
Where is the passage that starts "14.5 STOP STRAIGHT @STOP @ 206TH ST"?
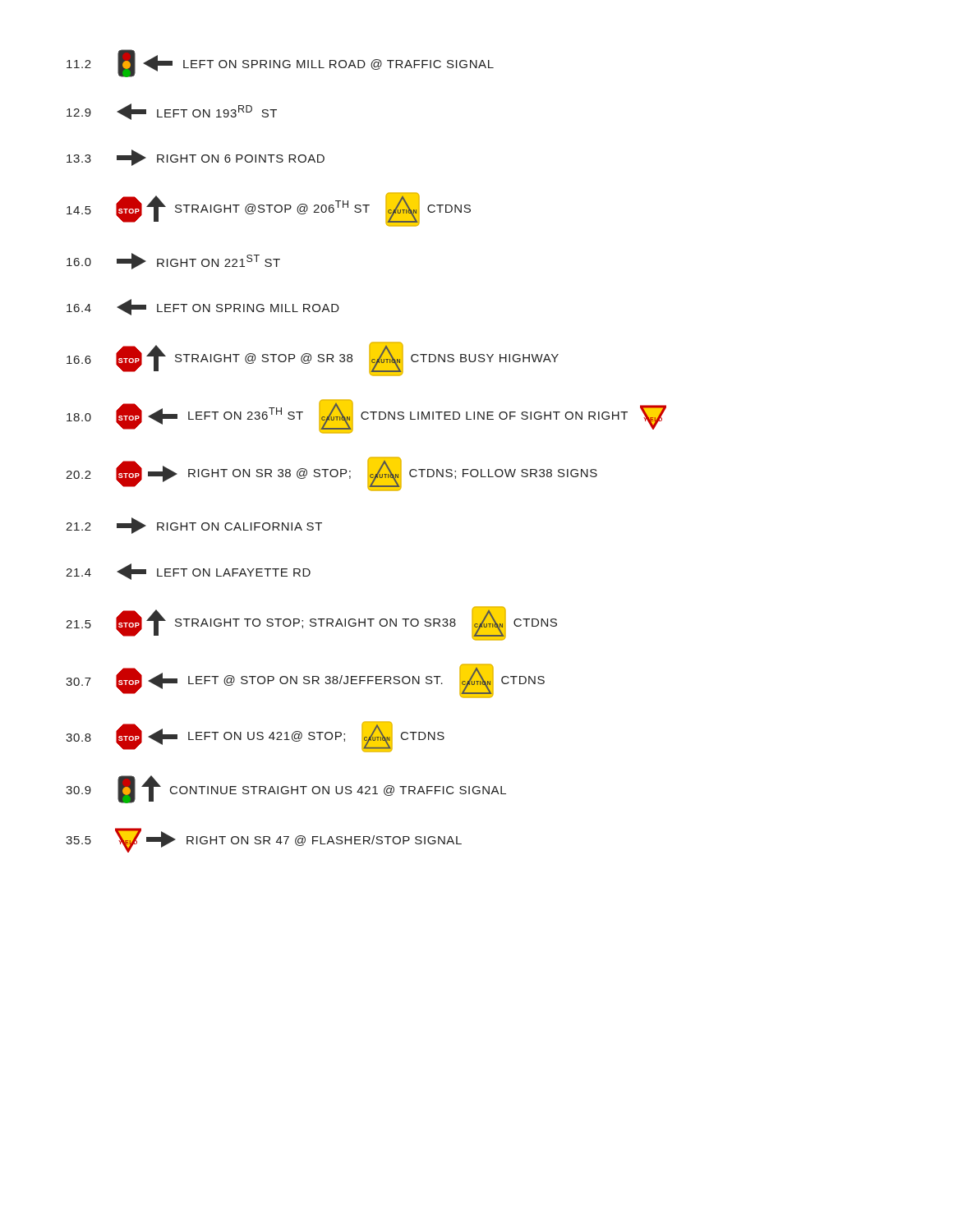(269, 209)
